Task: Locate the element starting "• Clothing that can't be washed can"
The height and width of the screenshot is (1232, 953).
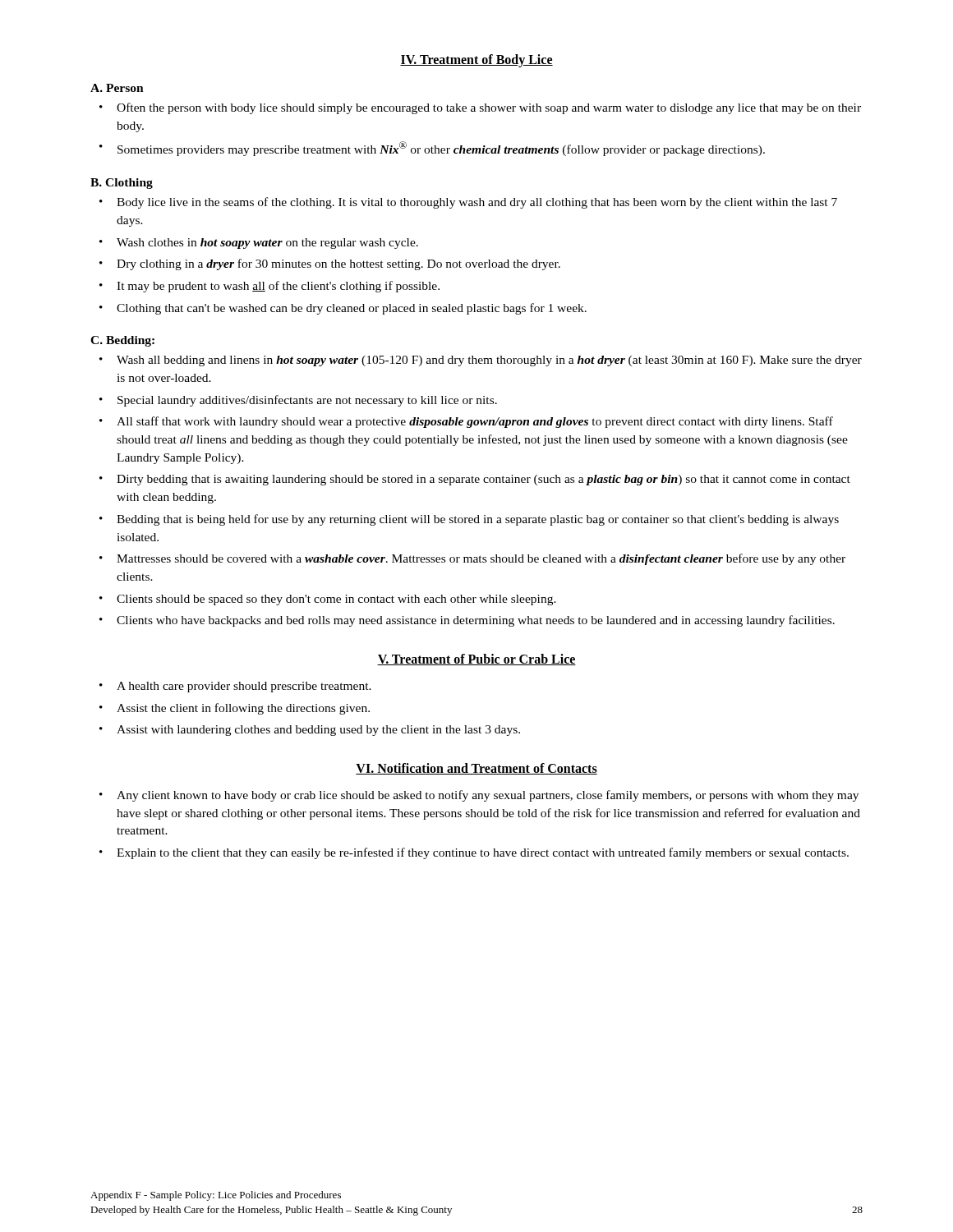Action: coord(481,308)
